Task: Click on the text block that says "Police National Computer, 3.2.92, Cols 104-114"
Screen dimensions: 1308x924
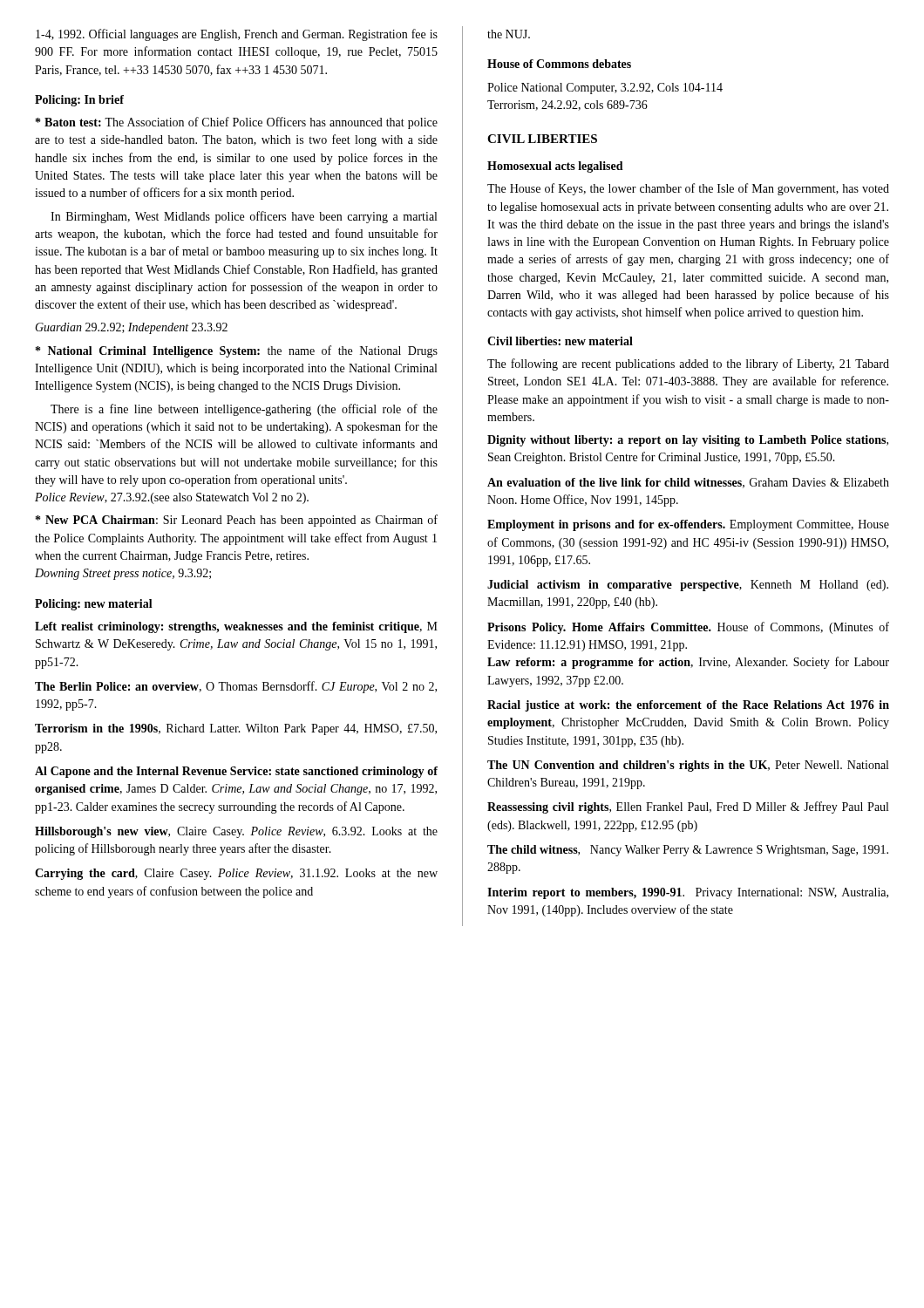Action: 688,97
